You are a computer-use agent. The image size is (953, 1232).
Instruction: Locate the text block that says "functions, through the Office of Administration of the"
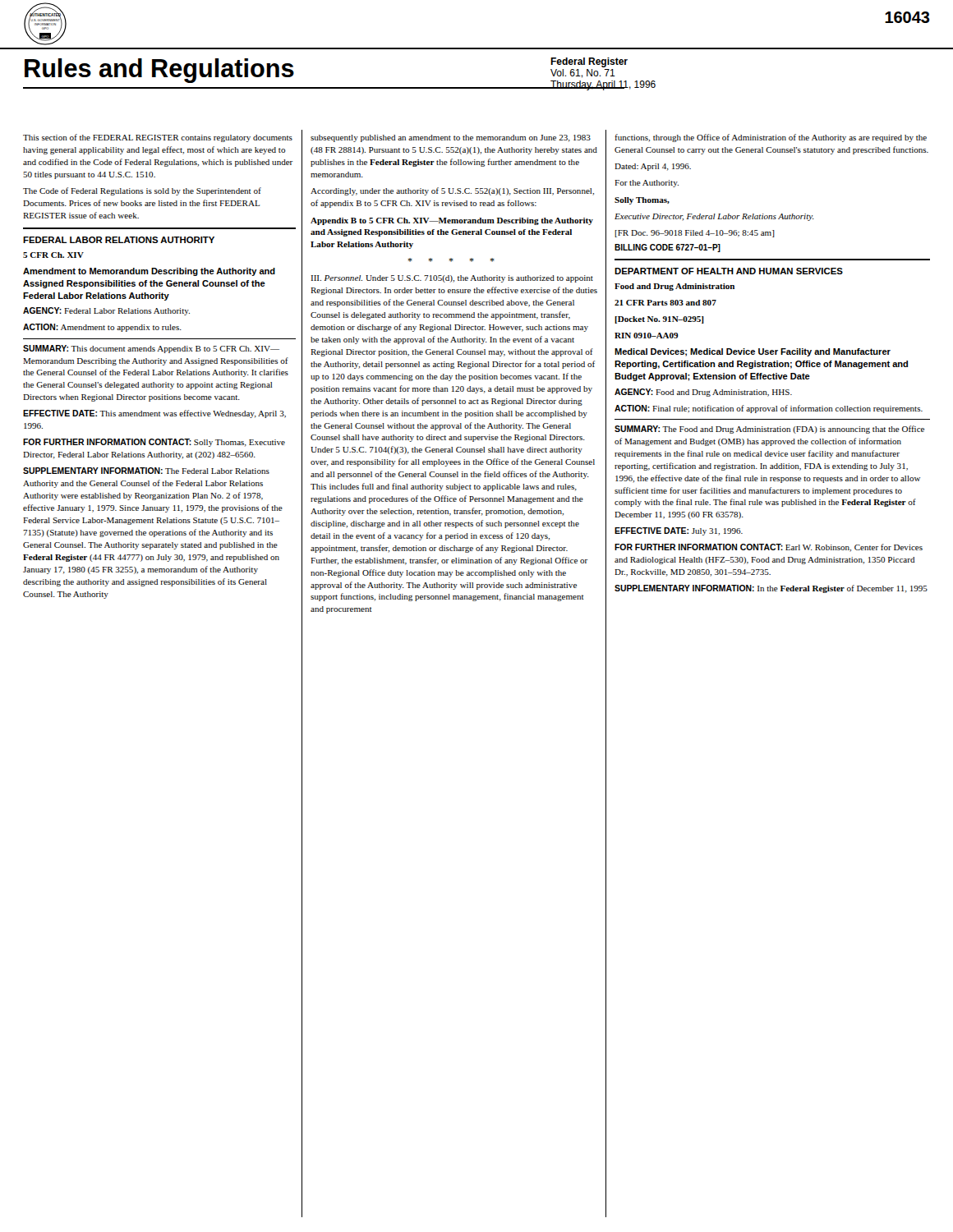(772, 160)
